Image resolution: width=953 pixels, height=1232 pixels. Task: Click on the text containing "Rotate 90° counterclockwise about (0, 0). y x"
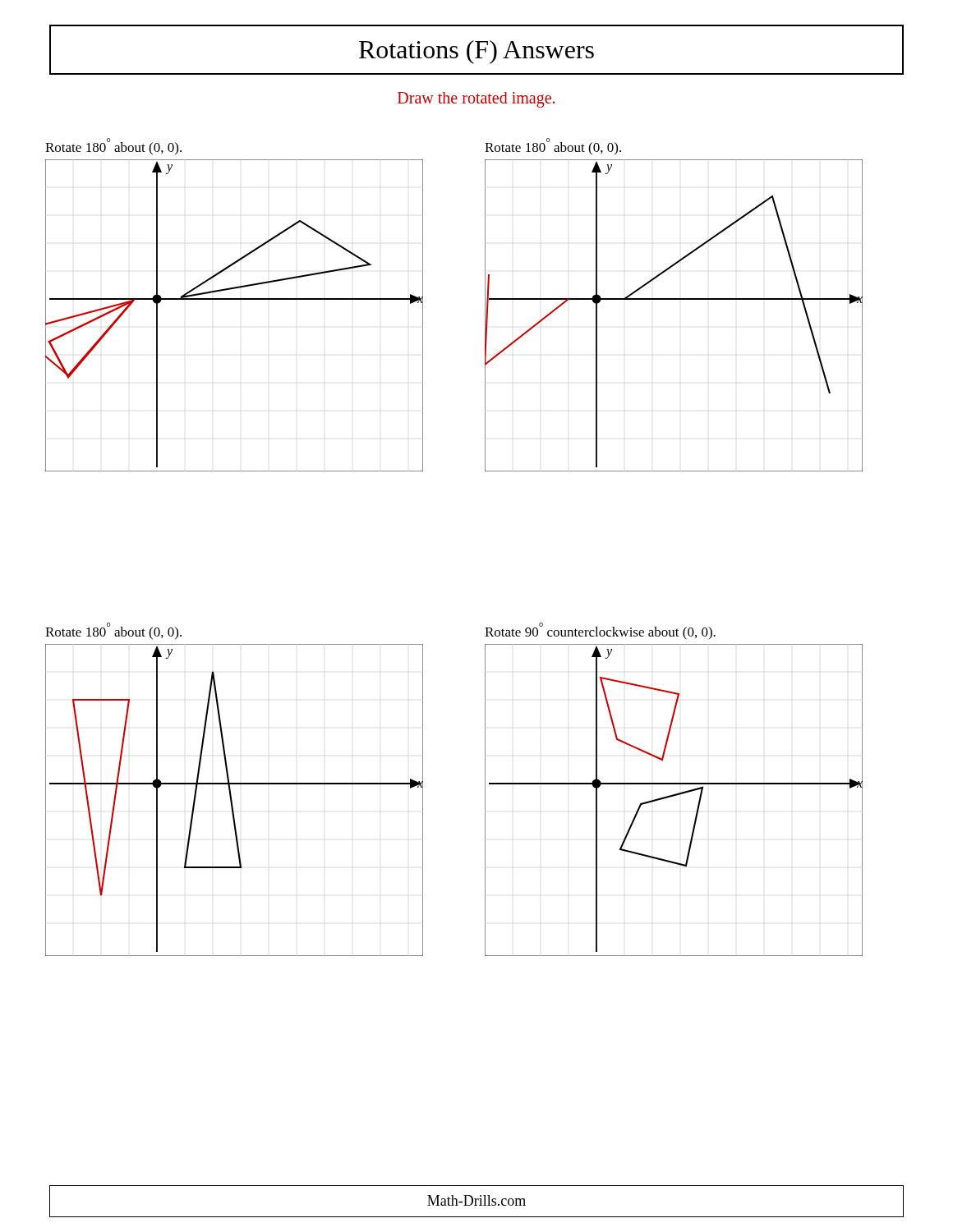click(x=674, y=788)
